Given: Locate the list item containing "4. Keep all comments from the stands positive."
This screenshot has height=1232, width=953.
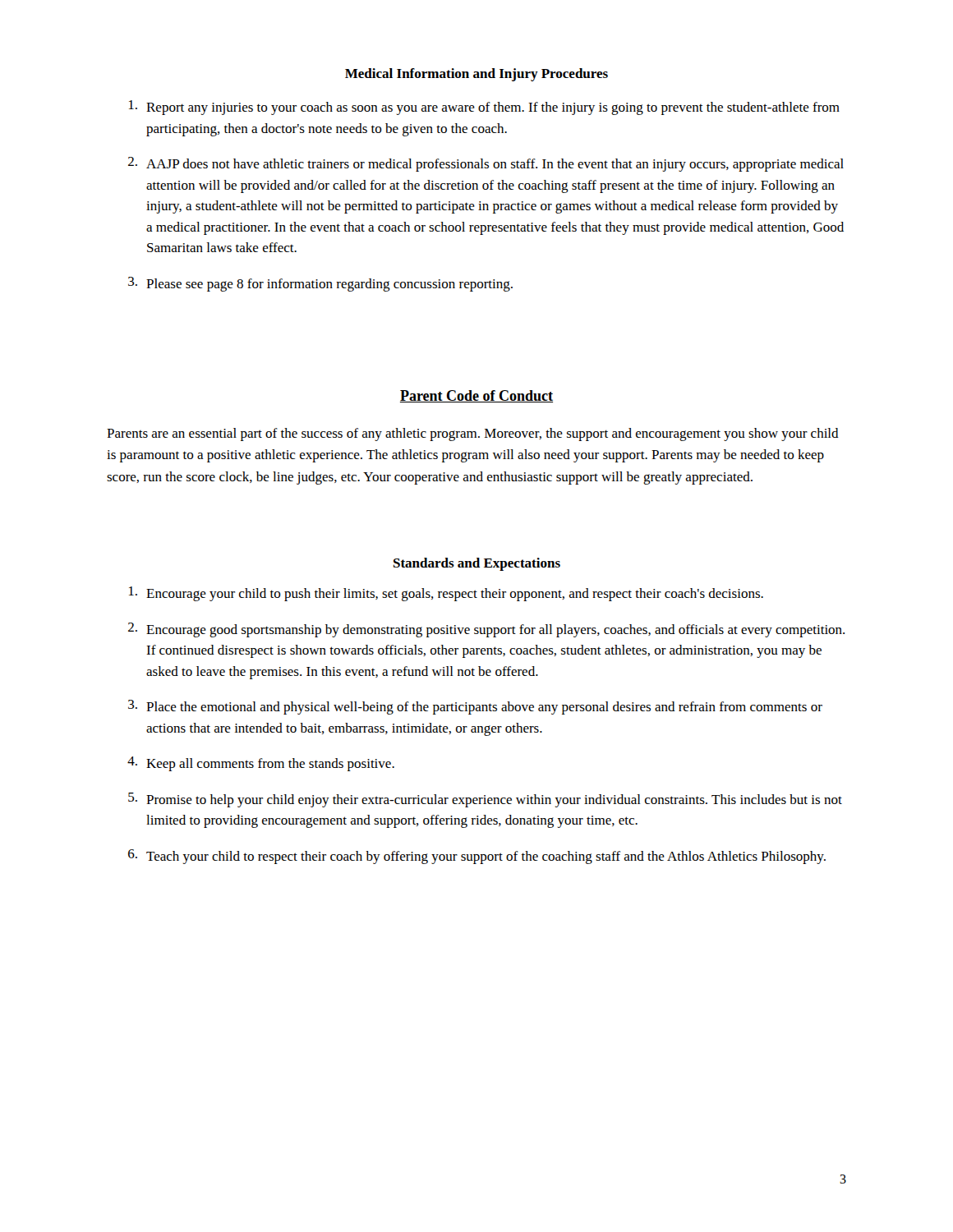Looking at the screenshot, I should coord(261,764).
